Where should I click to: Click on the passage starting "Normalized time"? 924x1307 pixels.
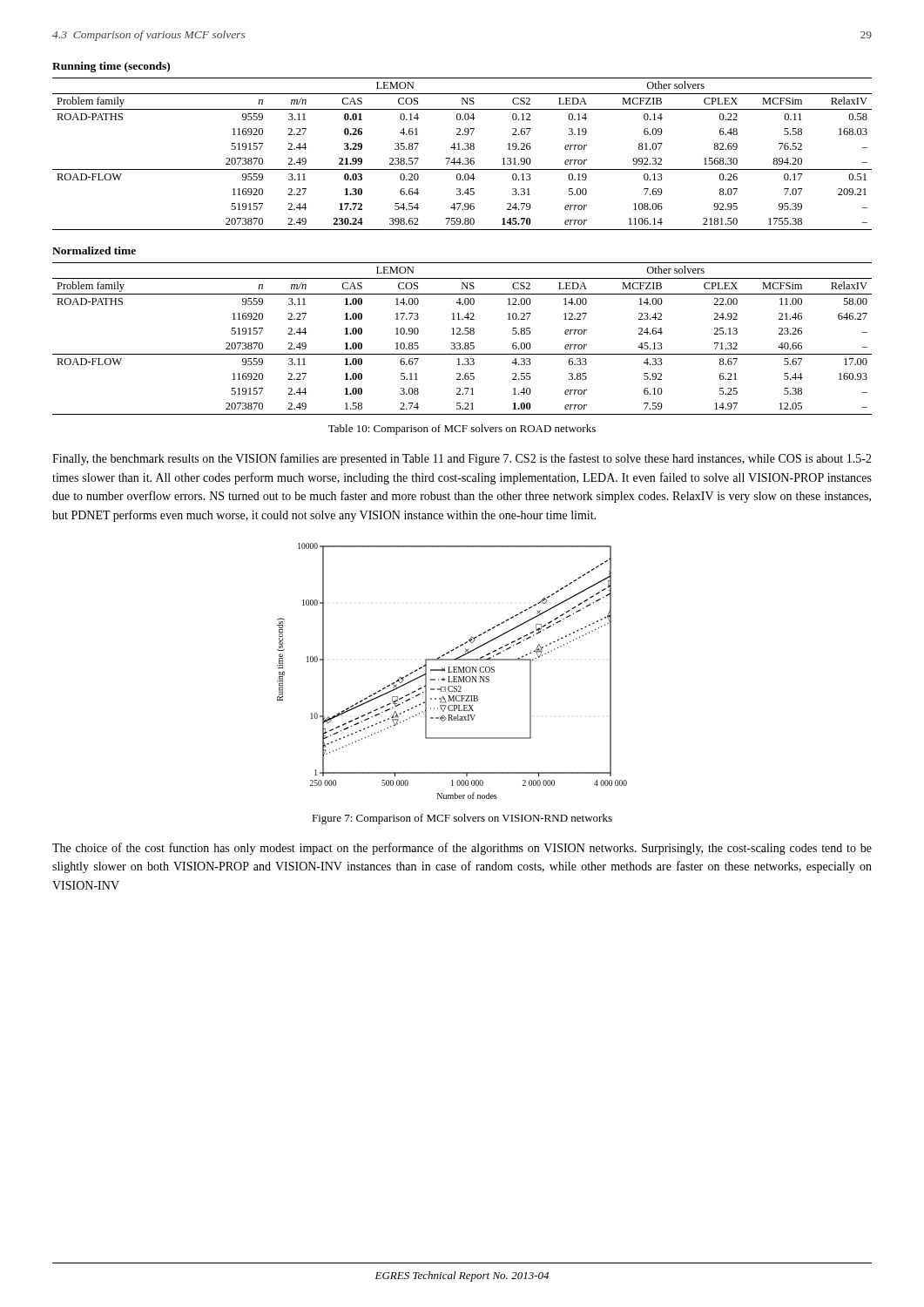tap(94, 251)
